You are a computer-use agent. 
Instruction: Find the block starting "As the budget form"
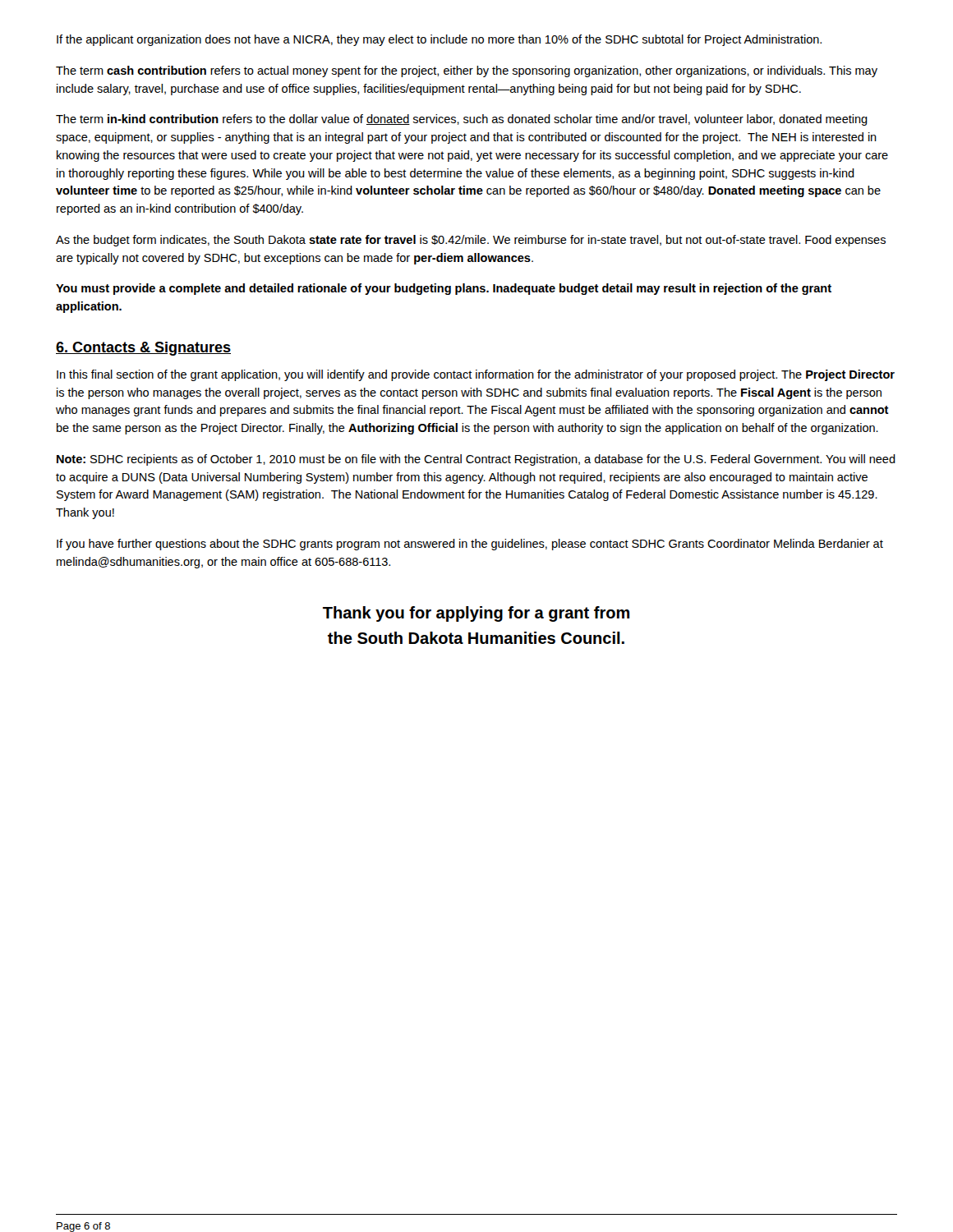(x=471, y=249)
